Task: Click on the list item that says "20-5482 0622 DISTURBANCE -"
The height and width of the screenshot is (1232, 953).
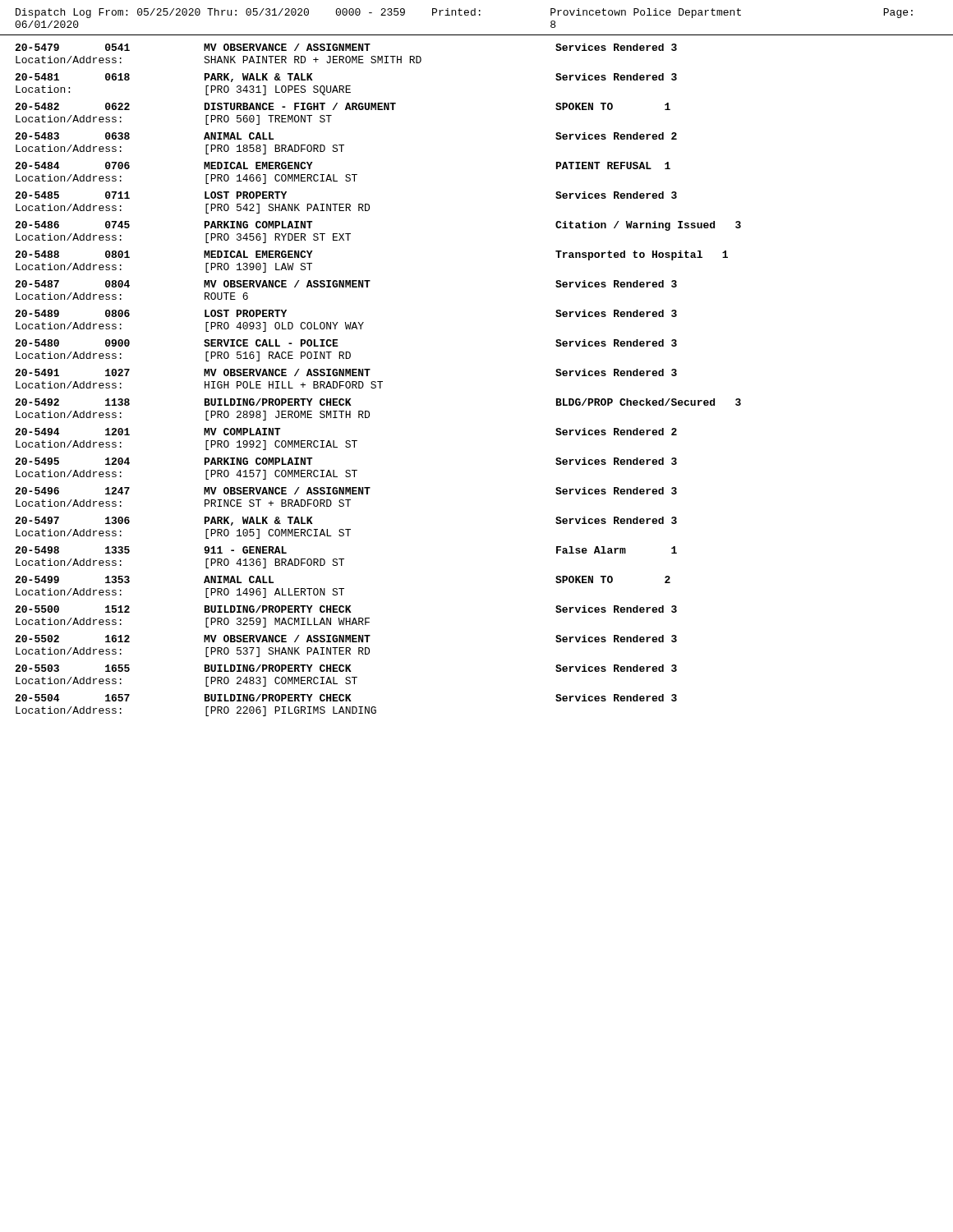Action: [343, 106]
